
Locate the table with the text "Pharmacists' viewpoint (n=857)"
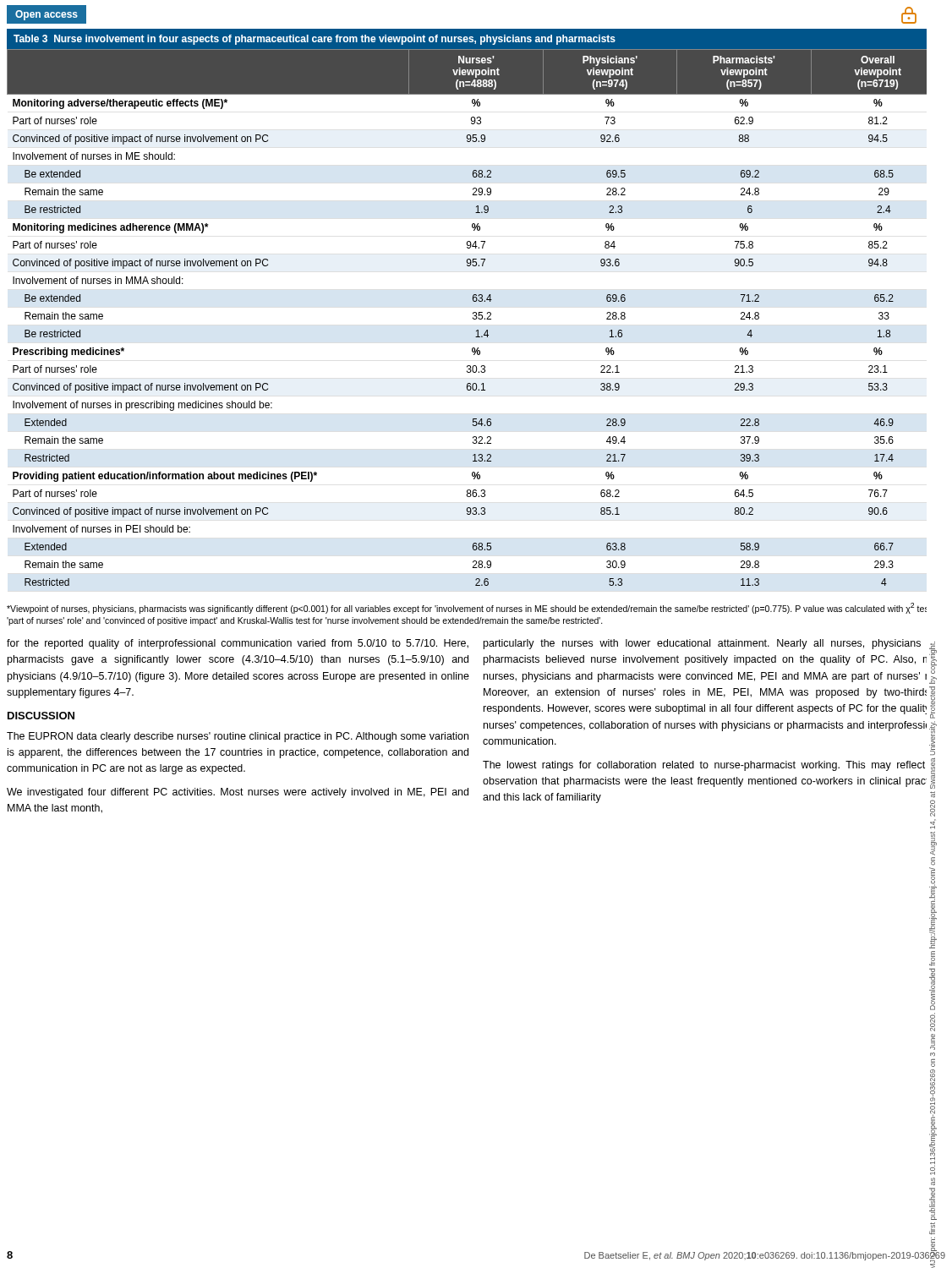click(476, 310)
